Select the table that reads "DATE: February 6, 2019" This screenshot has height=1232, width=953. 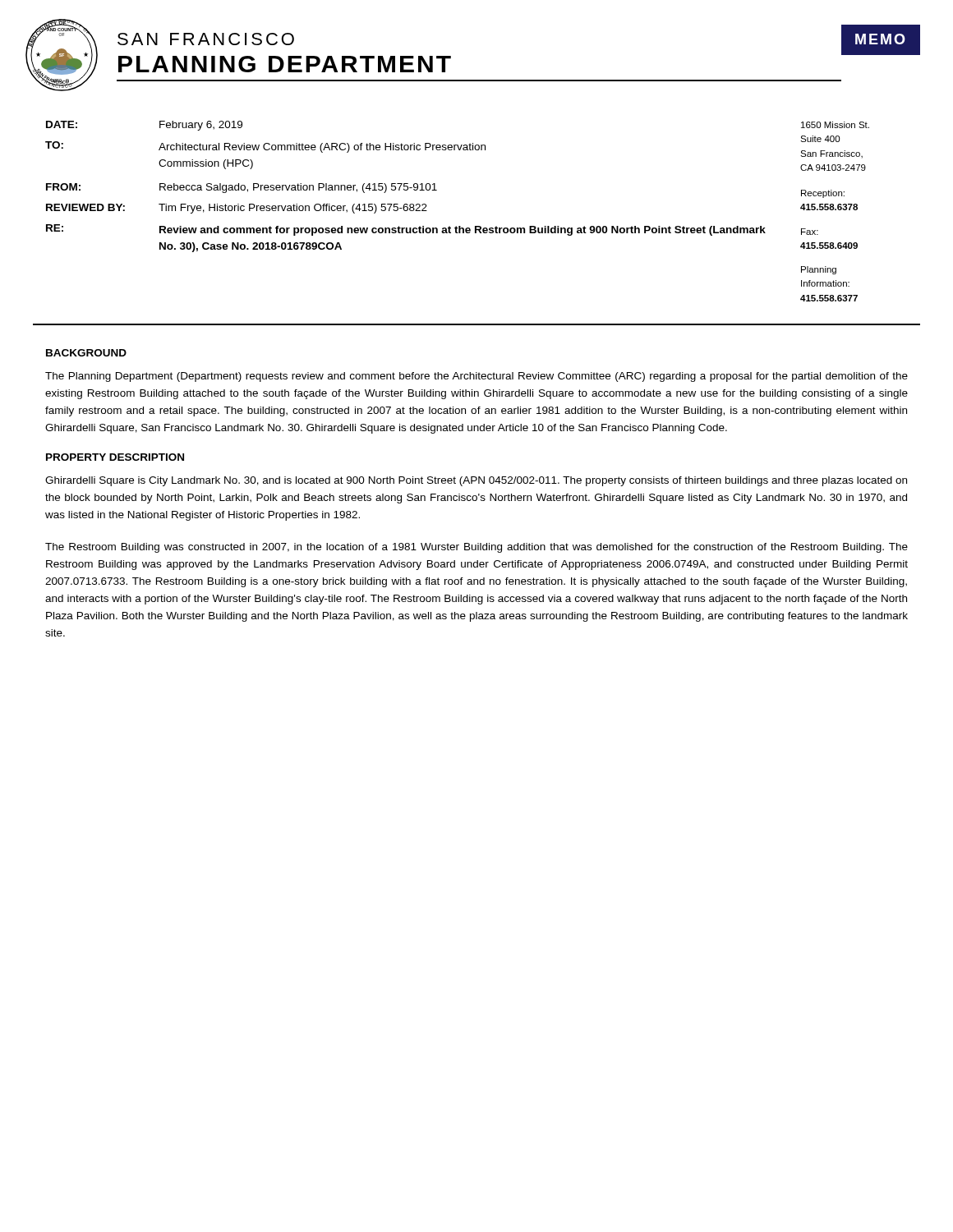(x=397, y=212)
